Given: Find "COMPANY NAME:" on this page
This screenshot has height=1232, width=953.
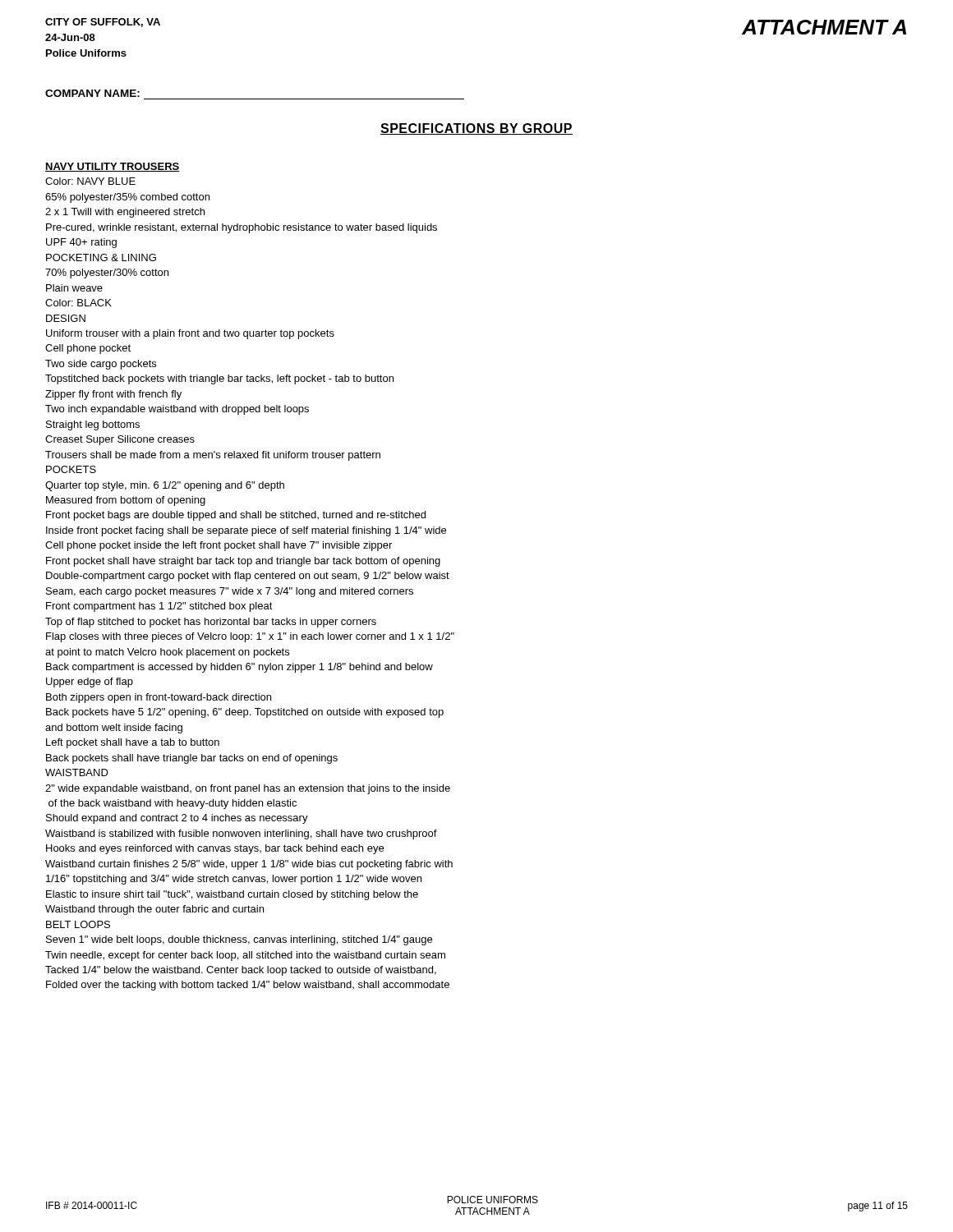Looking at the screenshot, I should coord(255,93).
